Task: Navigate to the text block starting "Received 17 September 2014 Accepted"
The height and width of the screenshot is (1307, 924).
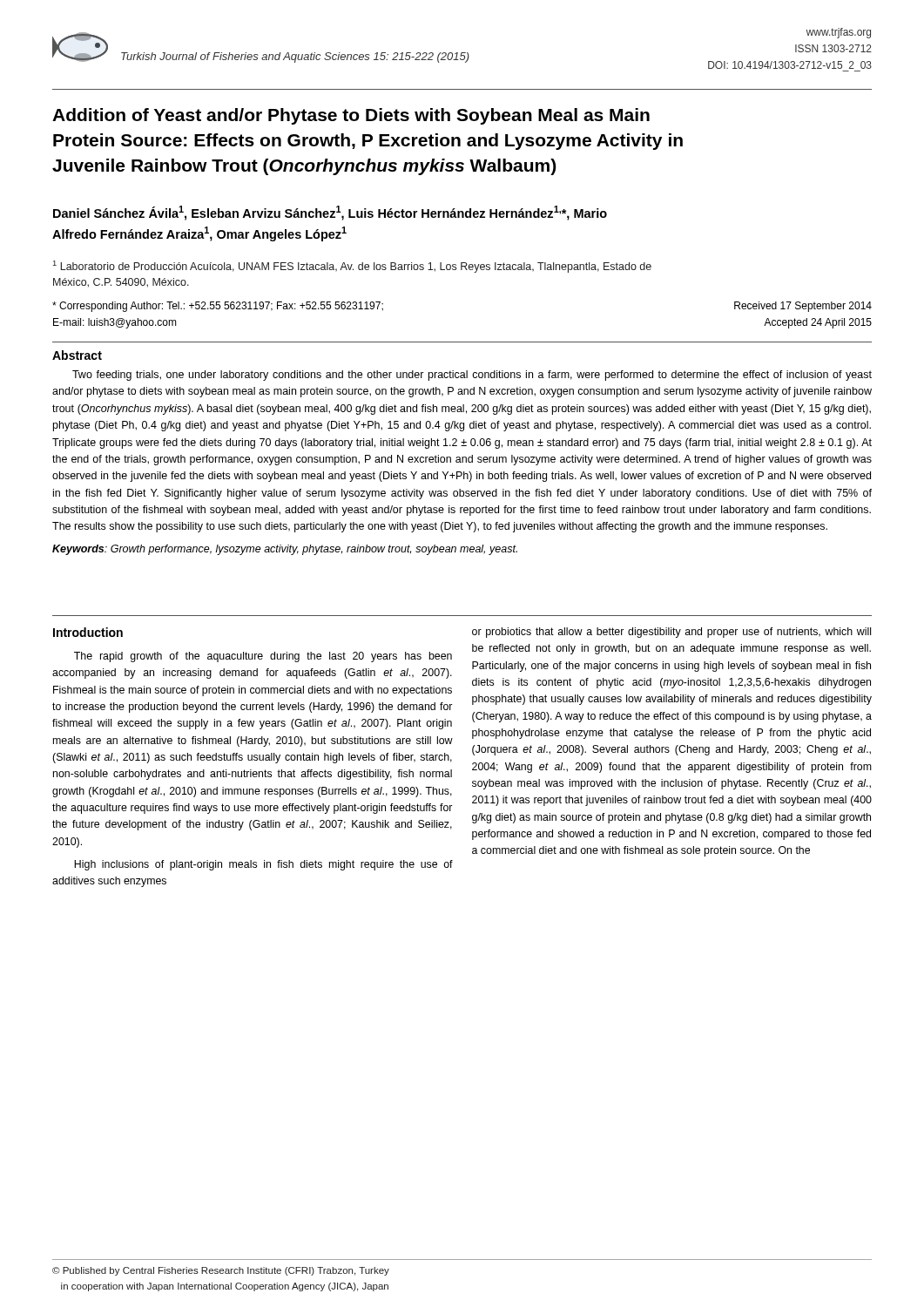Action: 803,314
